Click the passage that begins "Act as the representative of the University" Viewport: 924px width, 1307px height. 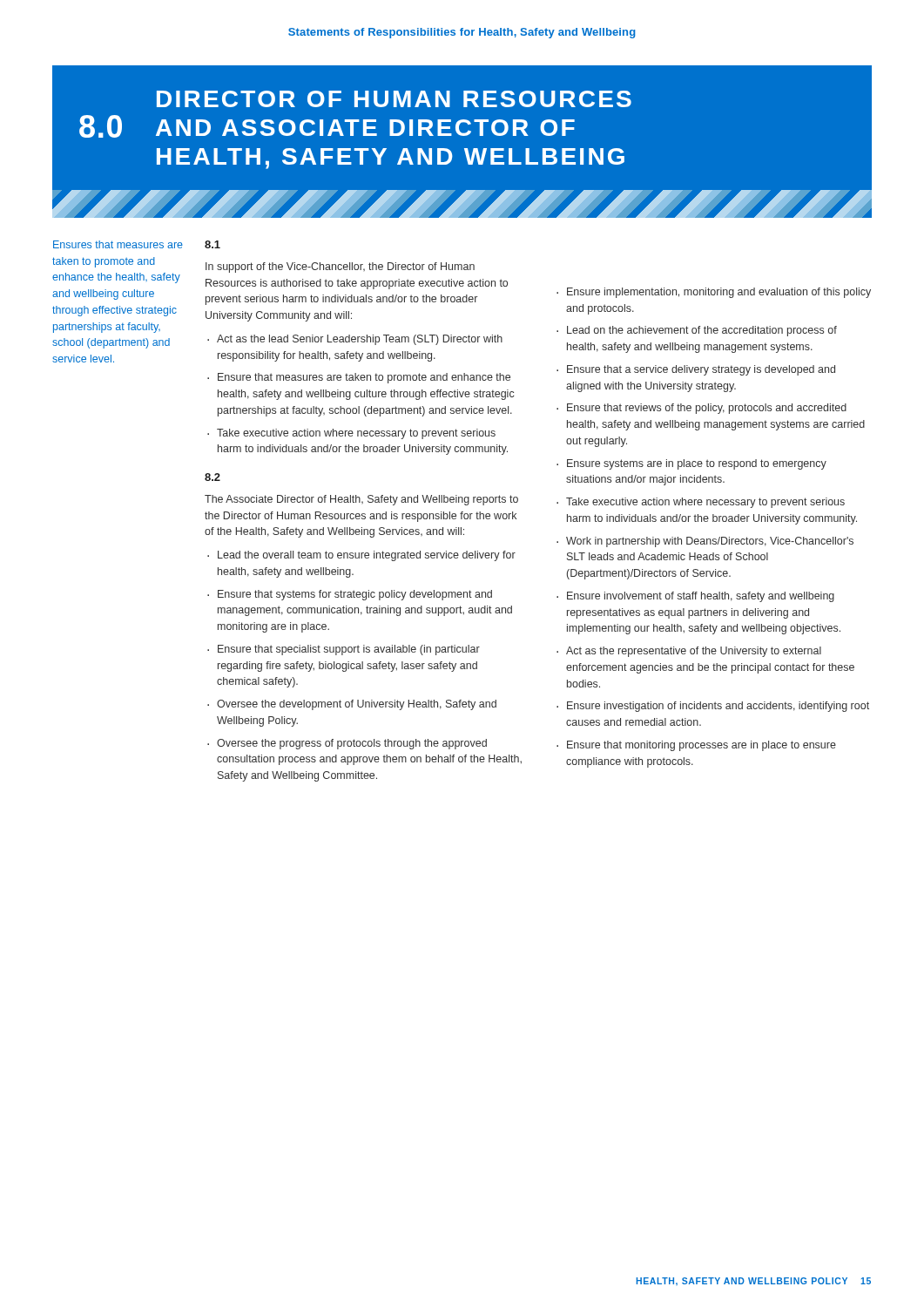pos(710,667)
